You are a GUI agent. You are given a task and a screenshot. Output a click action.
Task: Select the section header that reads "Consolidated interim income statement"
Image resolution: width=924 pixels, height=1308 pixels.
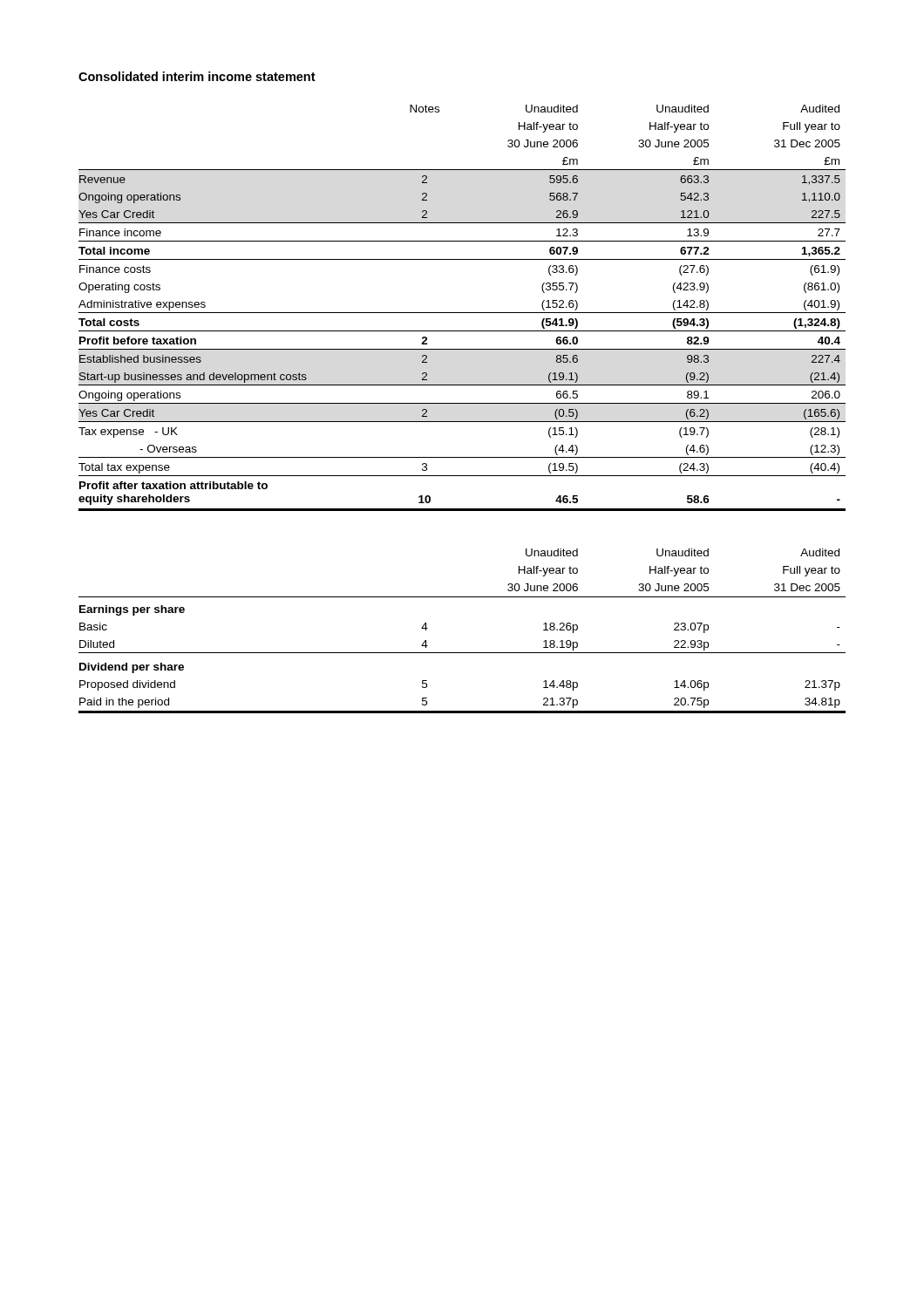pyautogui.click(x=197, y=77)
